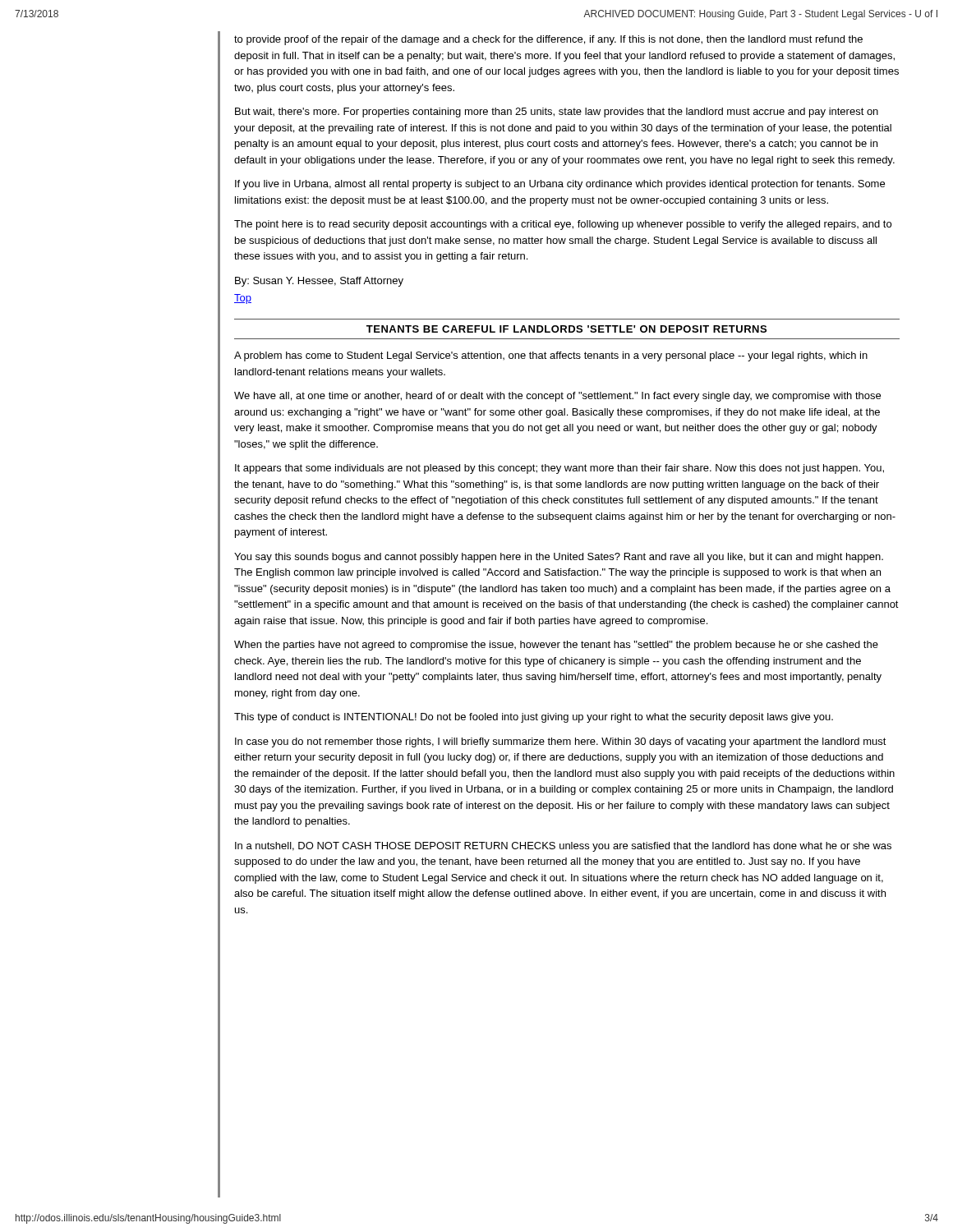The image size is (953, 1232).
Task: Click on the text block that reads "You say this sounds bogus and"
Action: 566,588
